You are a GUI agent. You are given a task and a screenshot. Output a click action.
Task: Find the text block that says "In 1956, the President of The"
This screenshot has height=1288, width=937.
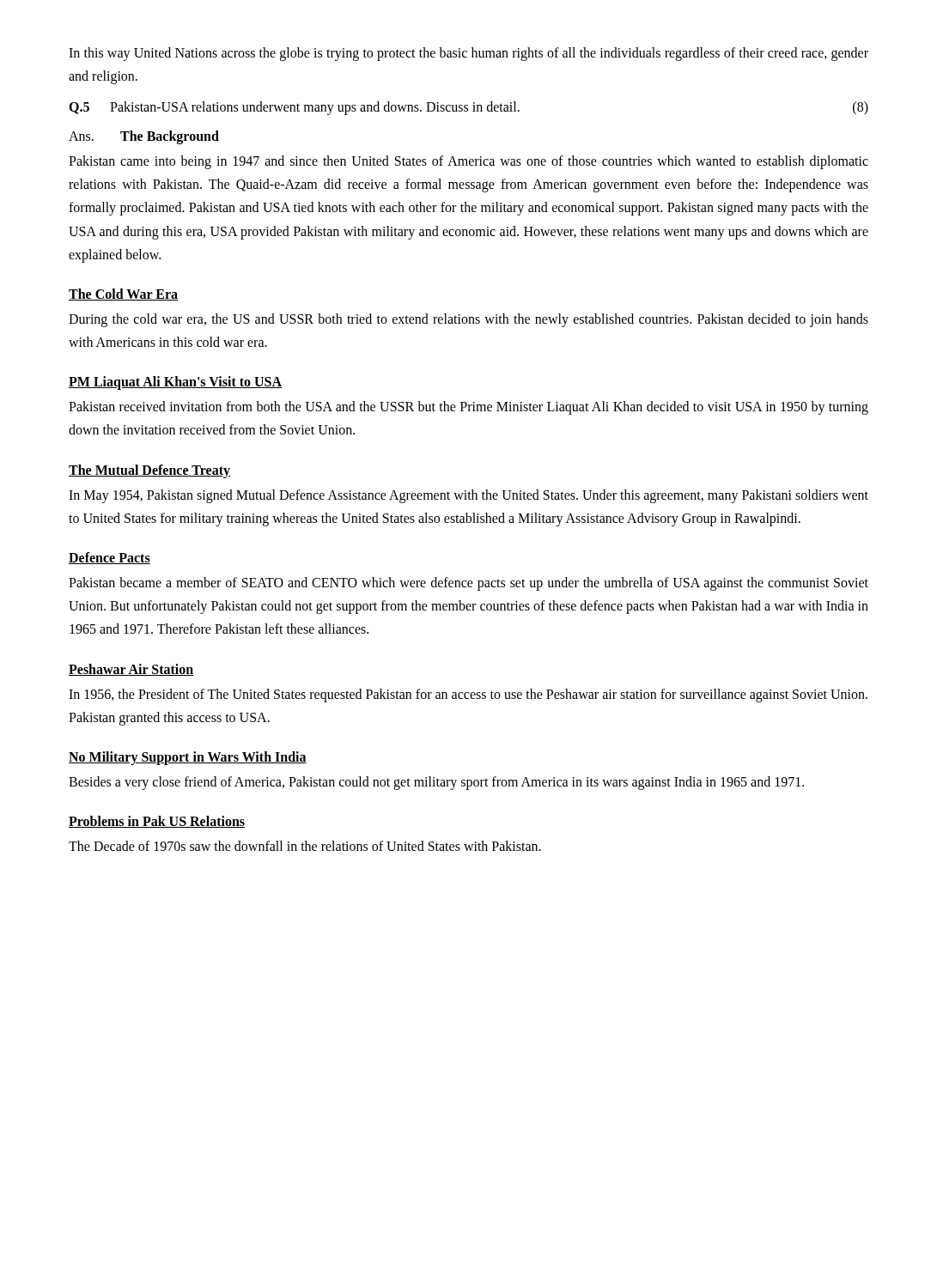468,706
